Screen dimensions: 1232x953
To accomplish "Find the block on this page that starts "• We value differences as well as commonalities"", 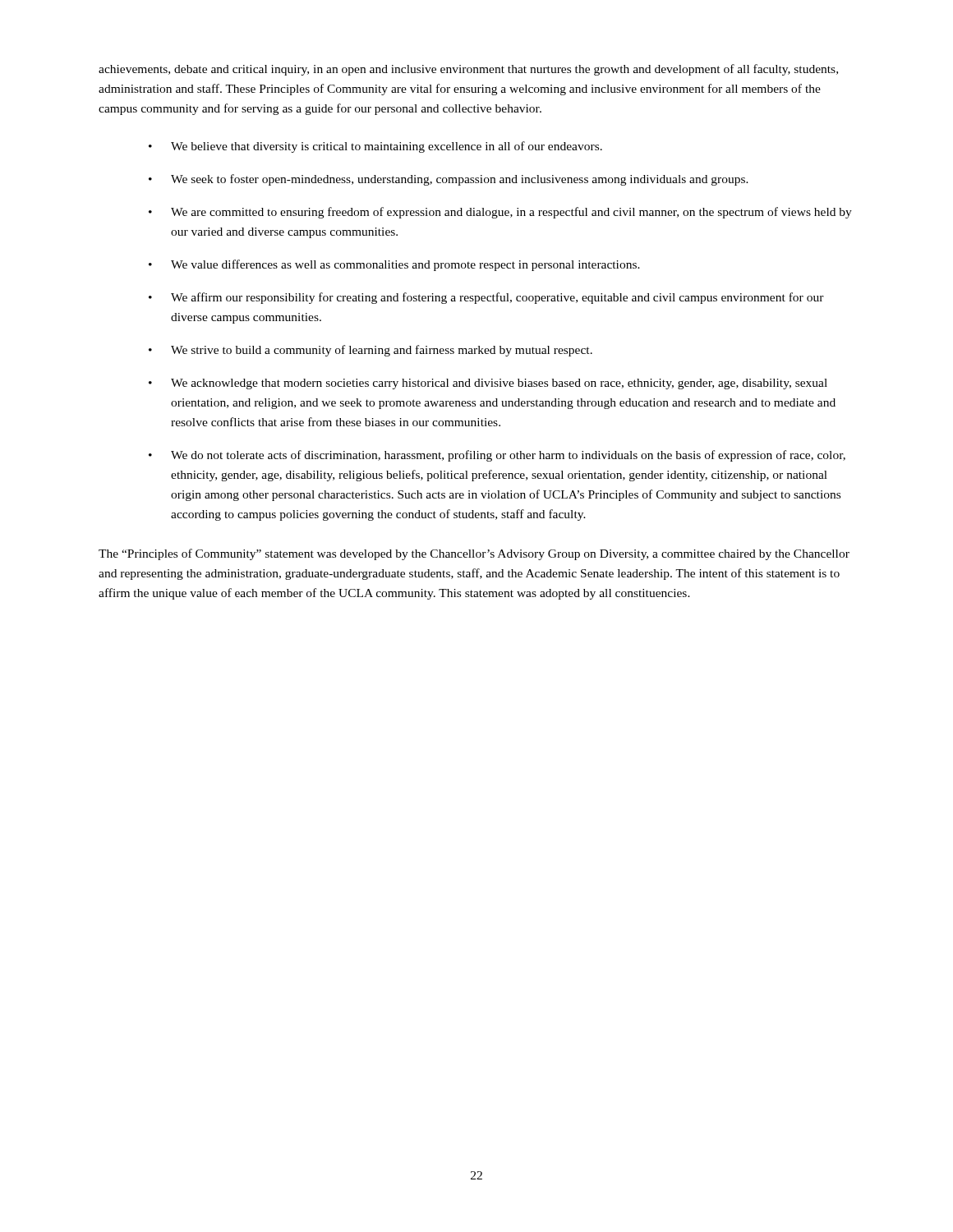I will 501,265.
